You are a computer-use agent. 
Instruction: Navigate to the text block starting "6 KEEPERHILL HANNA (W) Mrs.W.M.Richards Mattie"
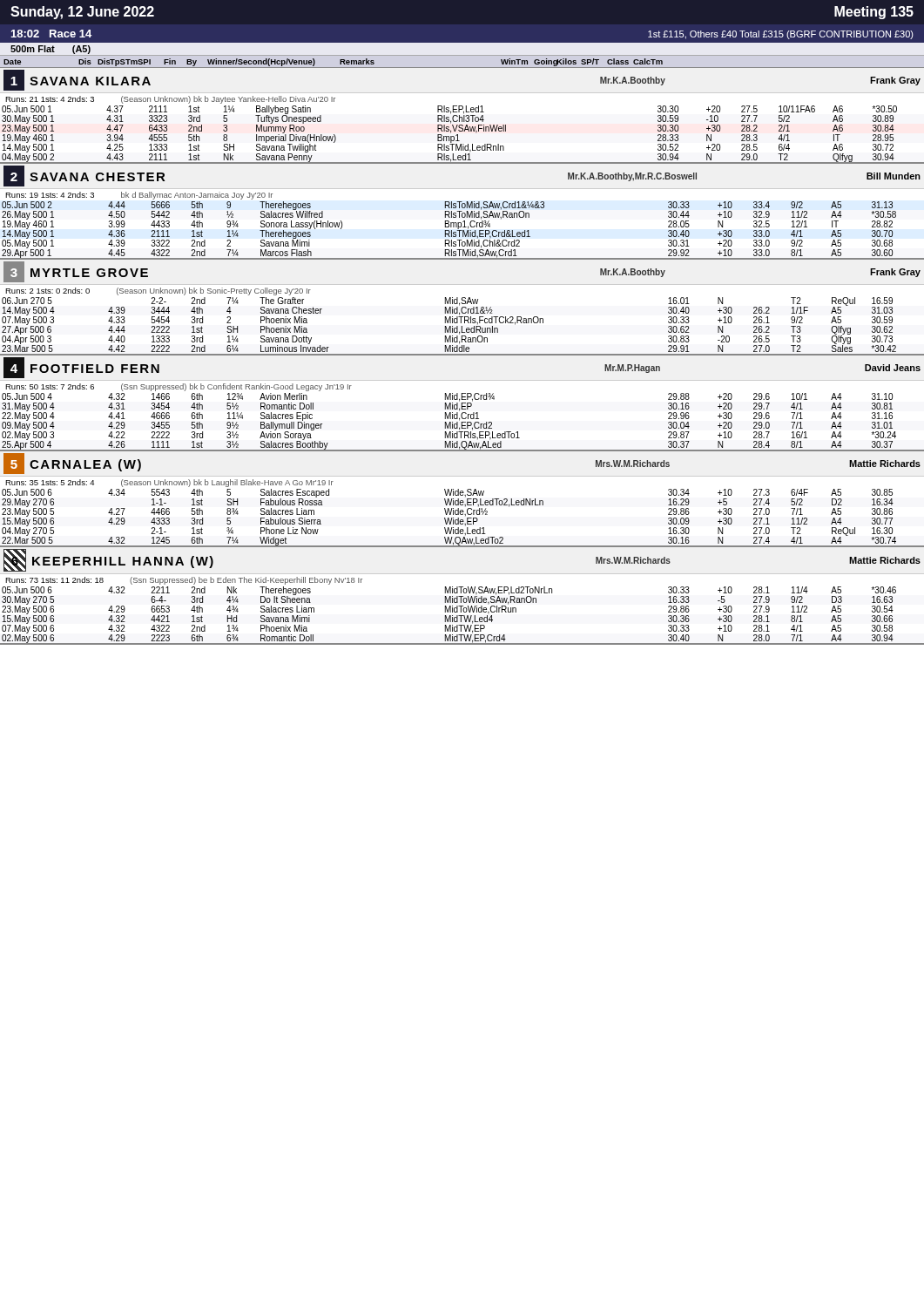pos(462,595)
